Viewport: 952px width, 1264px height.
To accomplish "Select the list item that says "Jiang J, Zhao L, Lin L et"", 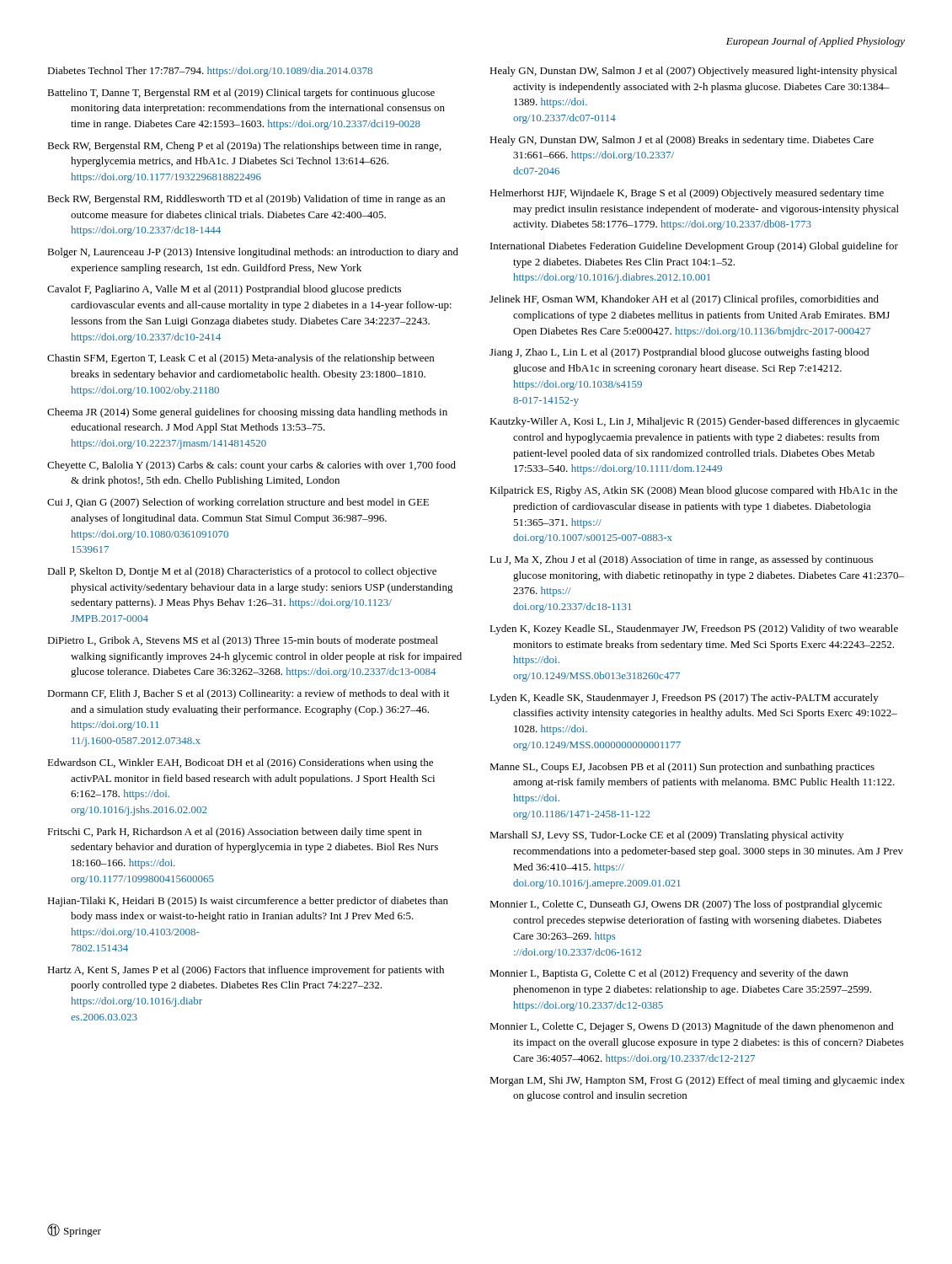I will point(679,376).
